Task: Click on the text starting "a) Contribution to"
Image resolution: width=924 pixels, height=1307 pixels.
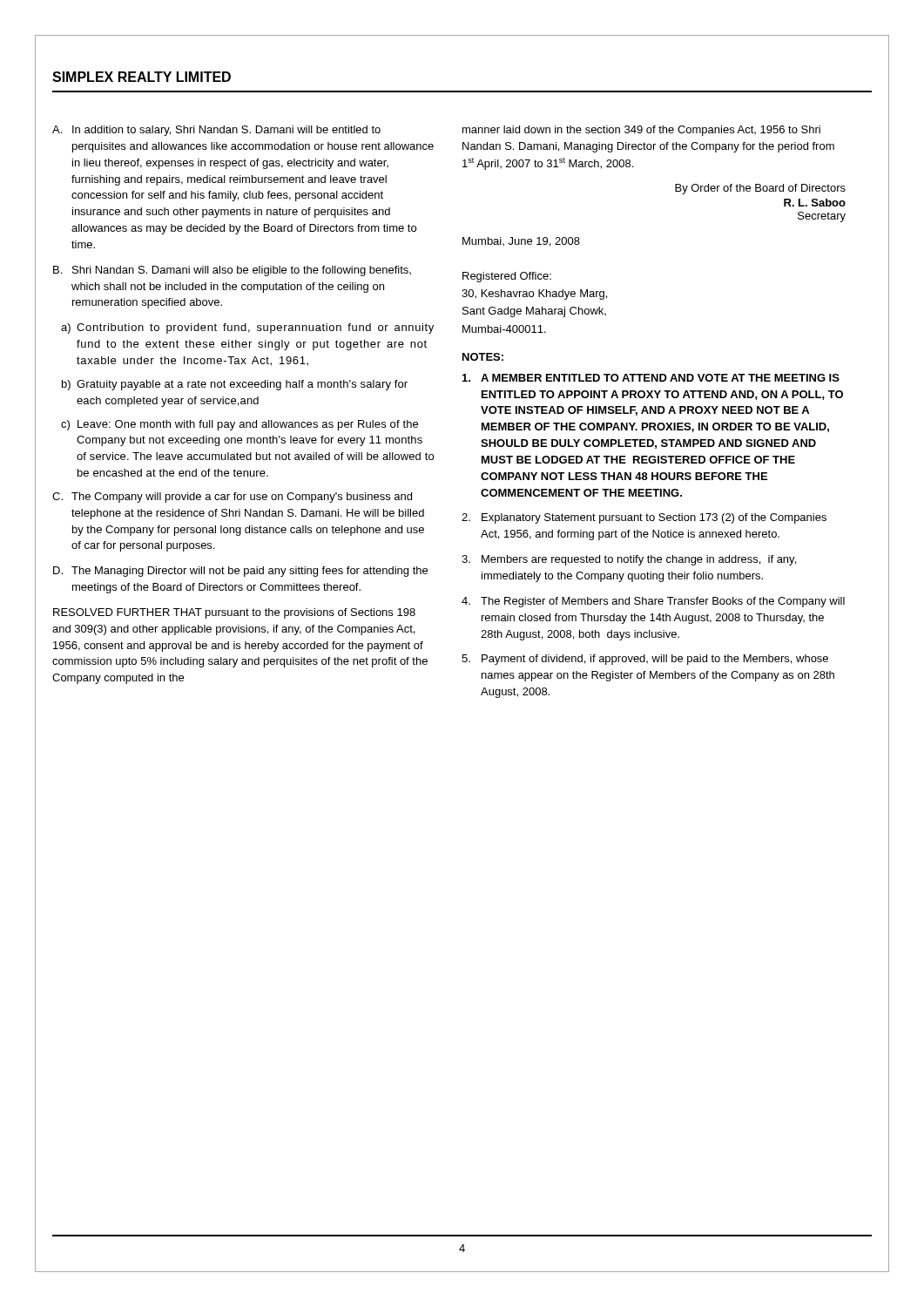Action: click(x=248, y=345)
